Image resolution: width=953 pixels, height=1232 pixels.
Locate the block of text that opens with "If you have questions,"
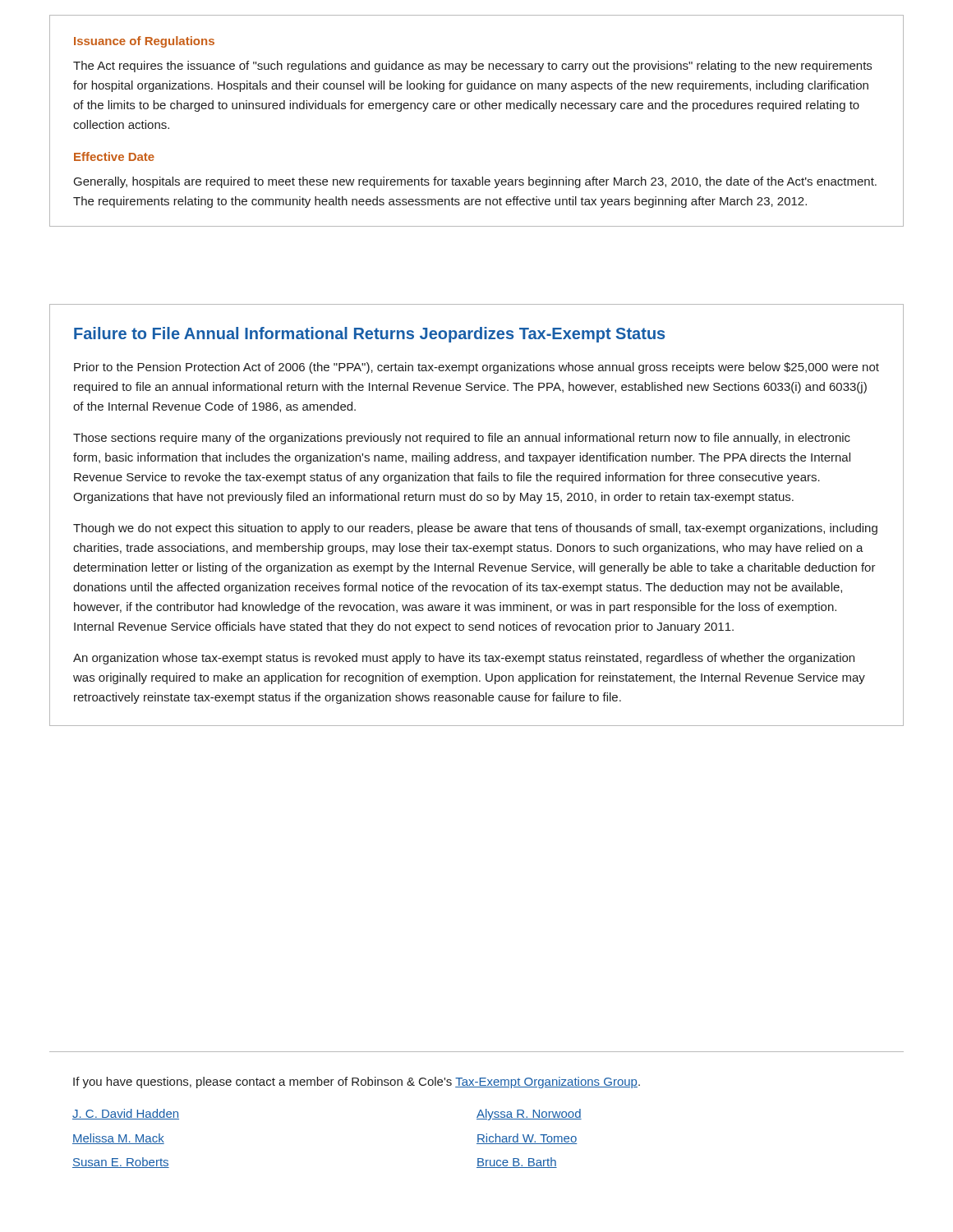(x=357, y=1081)
